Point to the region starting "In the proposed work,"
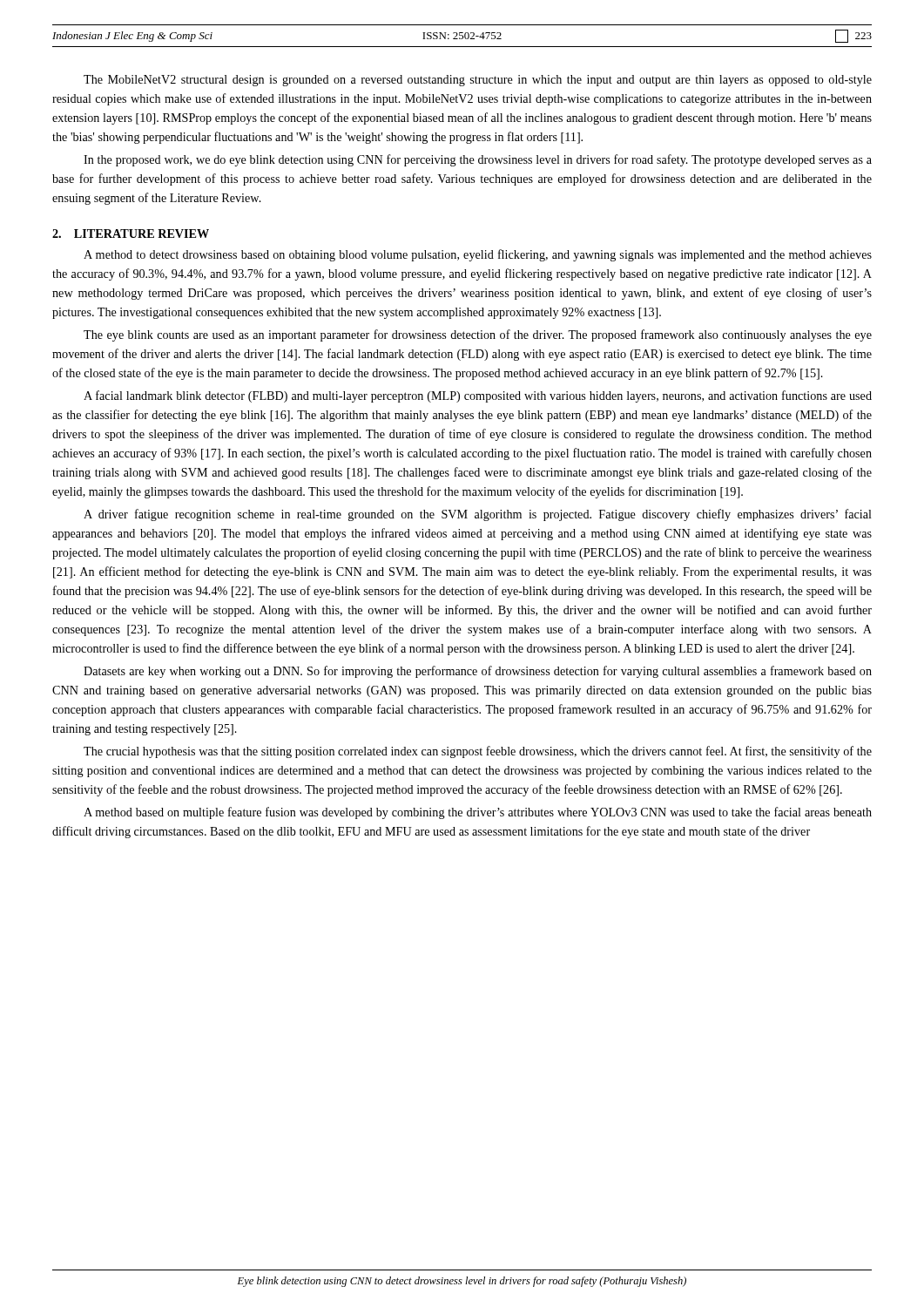The height and width of the screenshot is (1307, 924). 462,179
